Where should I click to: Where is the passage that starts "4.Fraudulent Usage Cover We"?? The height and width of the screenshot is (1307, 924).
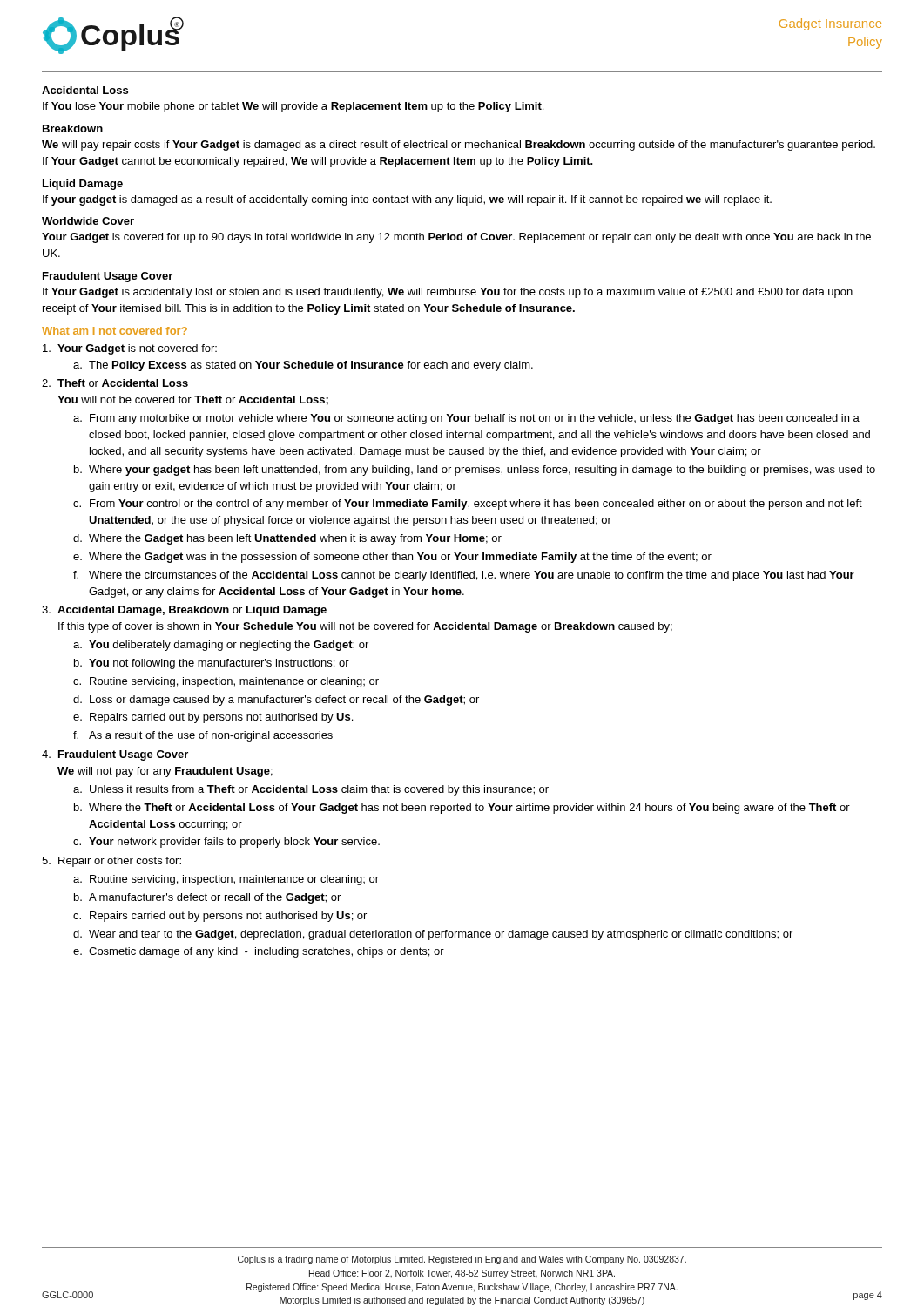tap(462, 799)
